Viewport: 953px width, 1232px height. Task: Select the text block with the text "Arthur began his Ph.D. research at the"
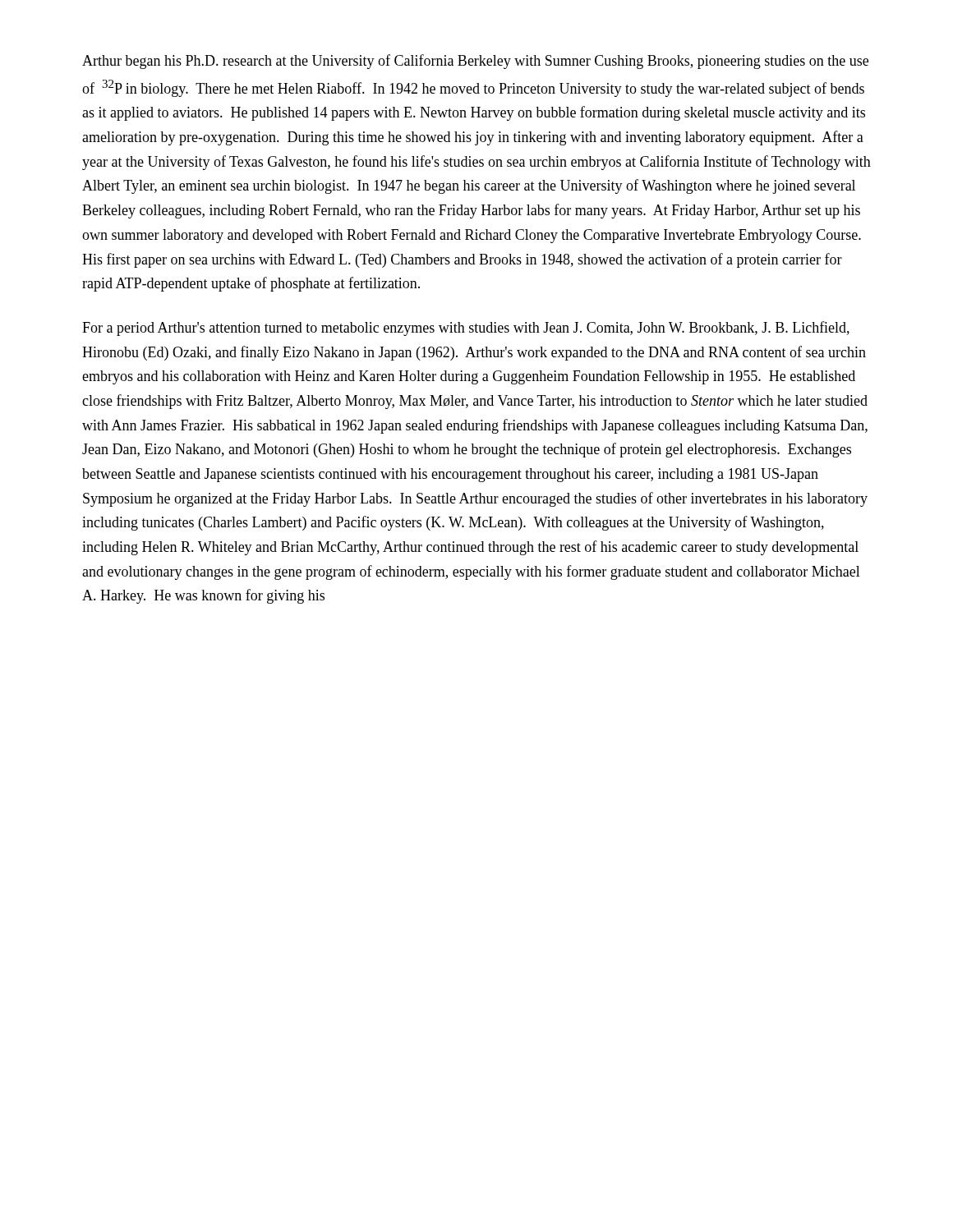point(476,173)
